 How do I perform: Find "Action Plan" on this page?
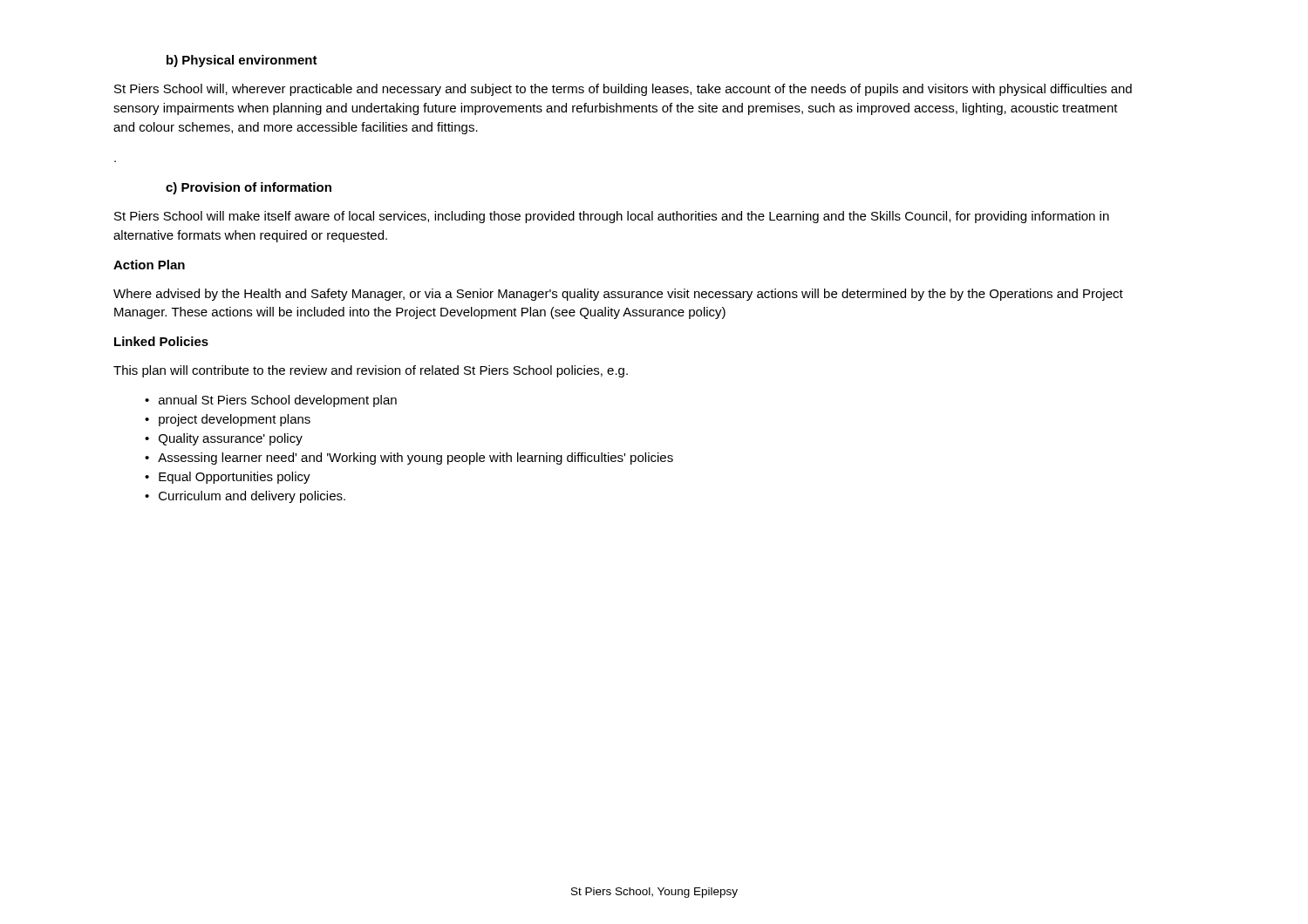coord(149,264)
